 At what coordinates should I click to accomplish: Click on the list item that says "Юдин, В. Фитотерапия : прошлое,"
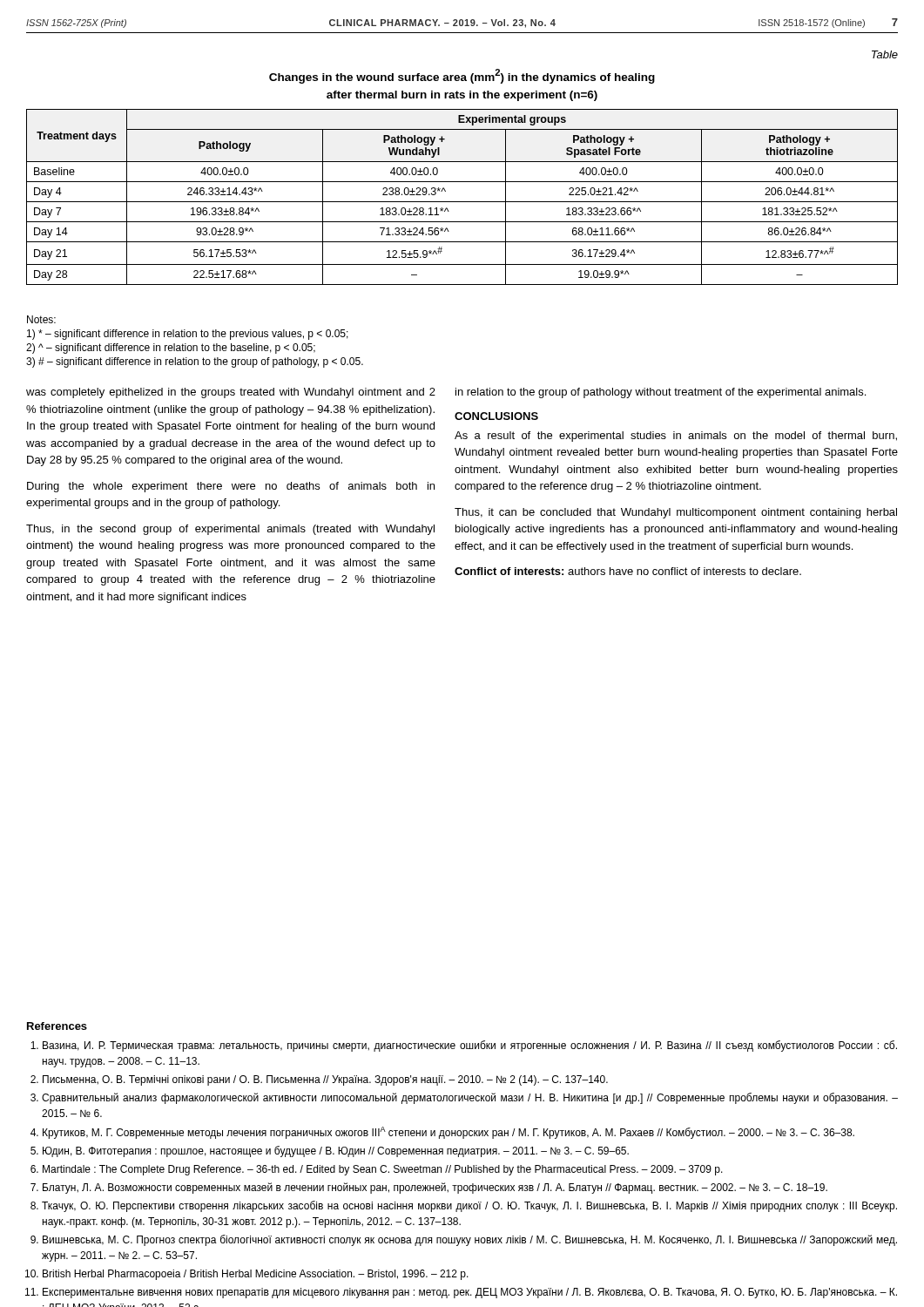pos(336,1151)
